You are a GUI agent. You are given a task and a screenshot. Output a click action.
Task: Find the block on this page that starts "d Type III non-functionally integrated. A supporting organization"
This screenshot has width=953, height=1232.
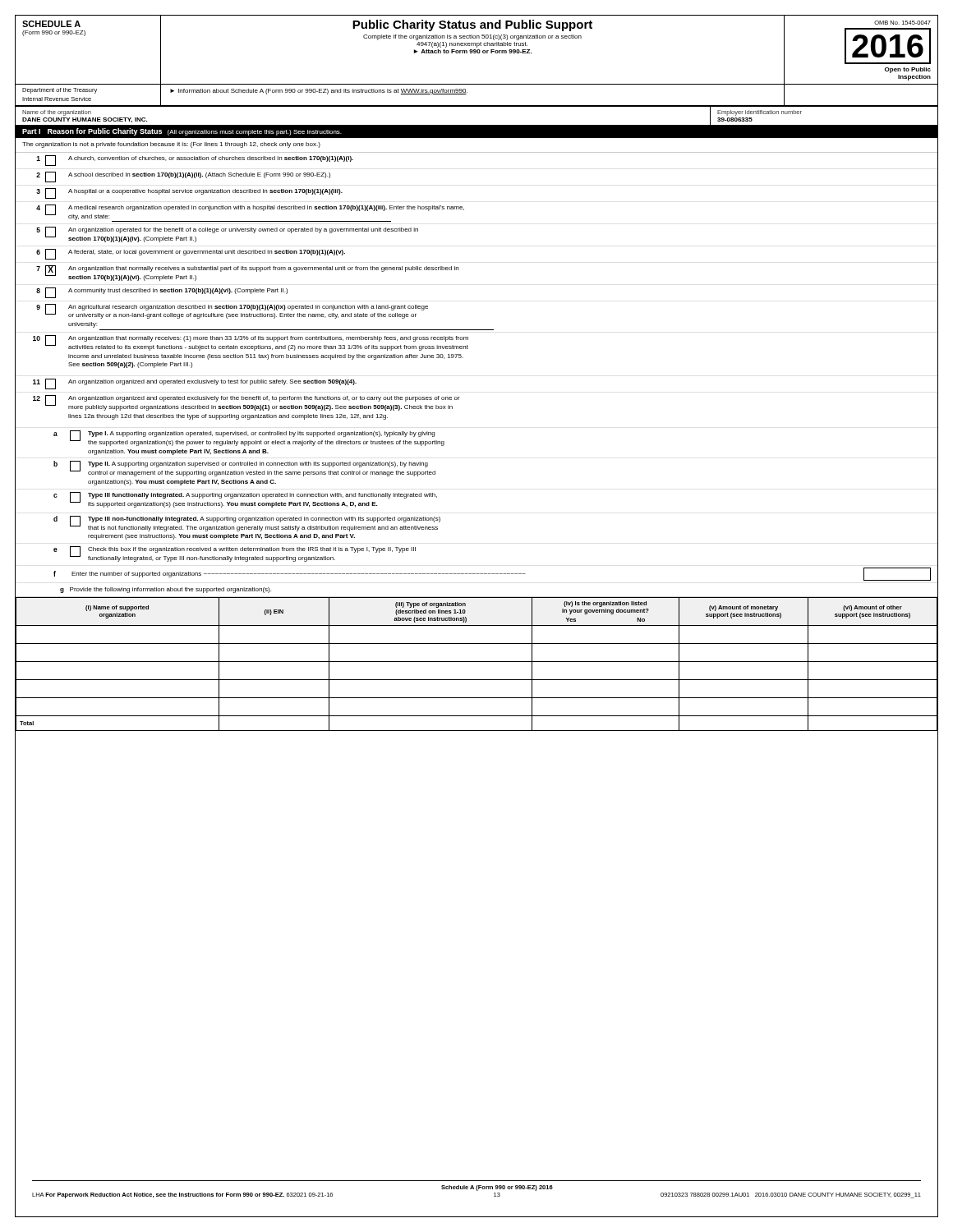click(247, 524)
